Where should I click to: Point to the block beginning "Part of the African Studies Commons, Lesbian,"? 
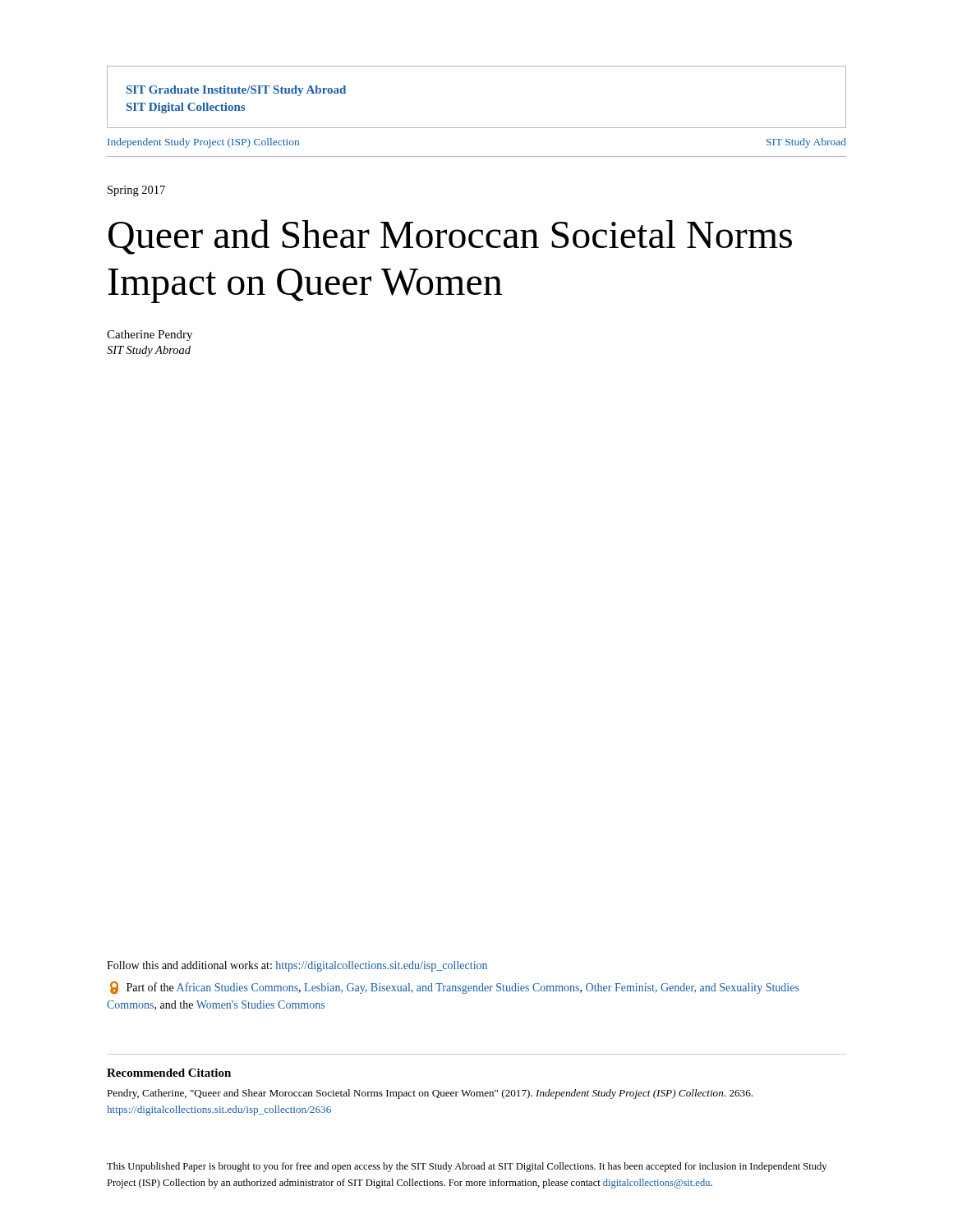pos(453,996)
